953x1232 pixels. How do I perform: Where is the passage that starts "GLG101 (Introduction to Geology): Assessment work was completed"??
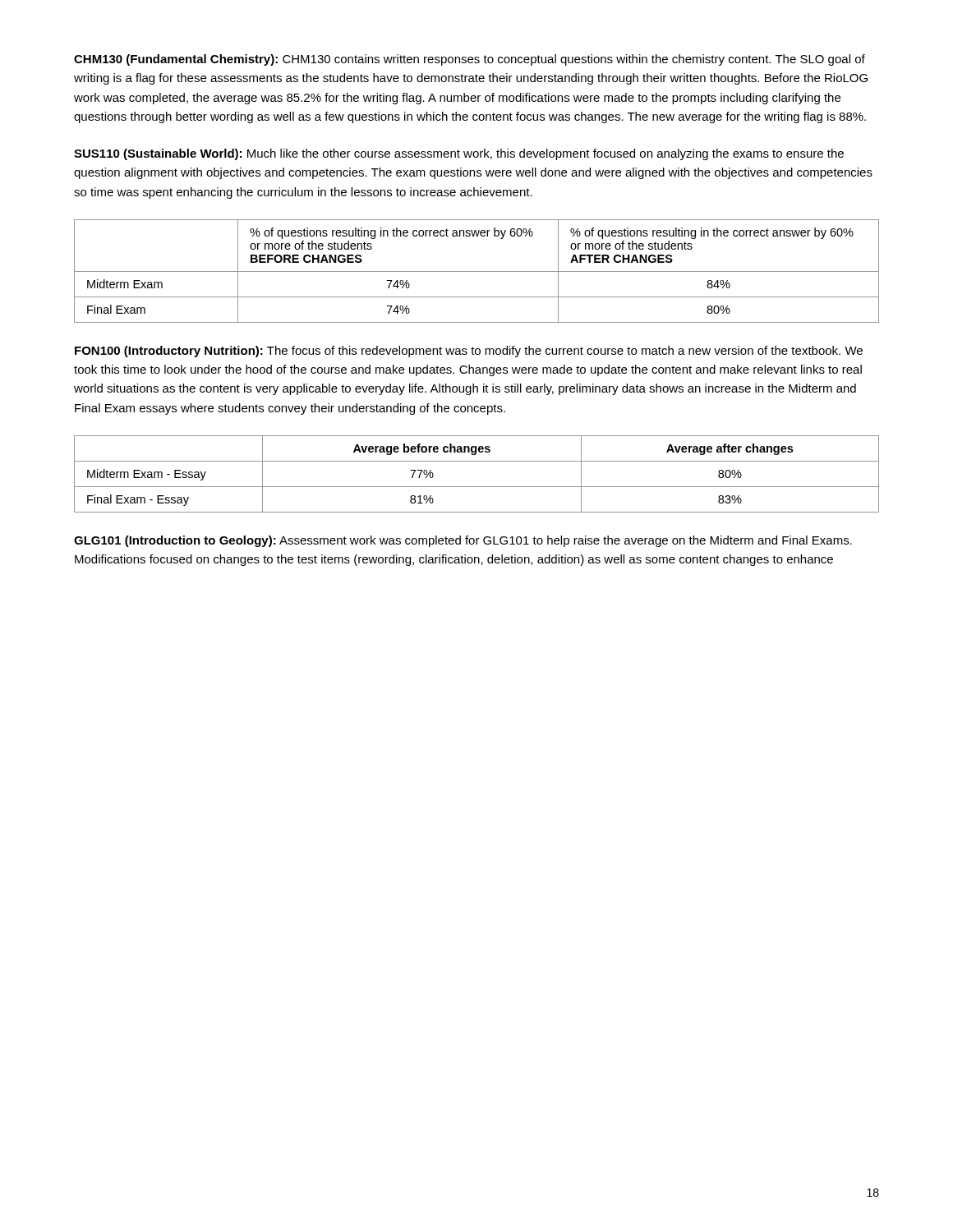463,549
